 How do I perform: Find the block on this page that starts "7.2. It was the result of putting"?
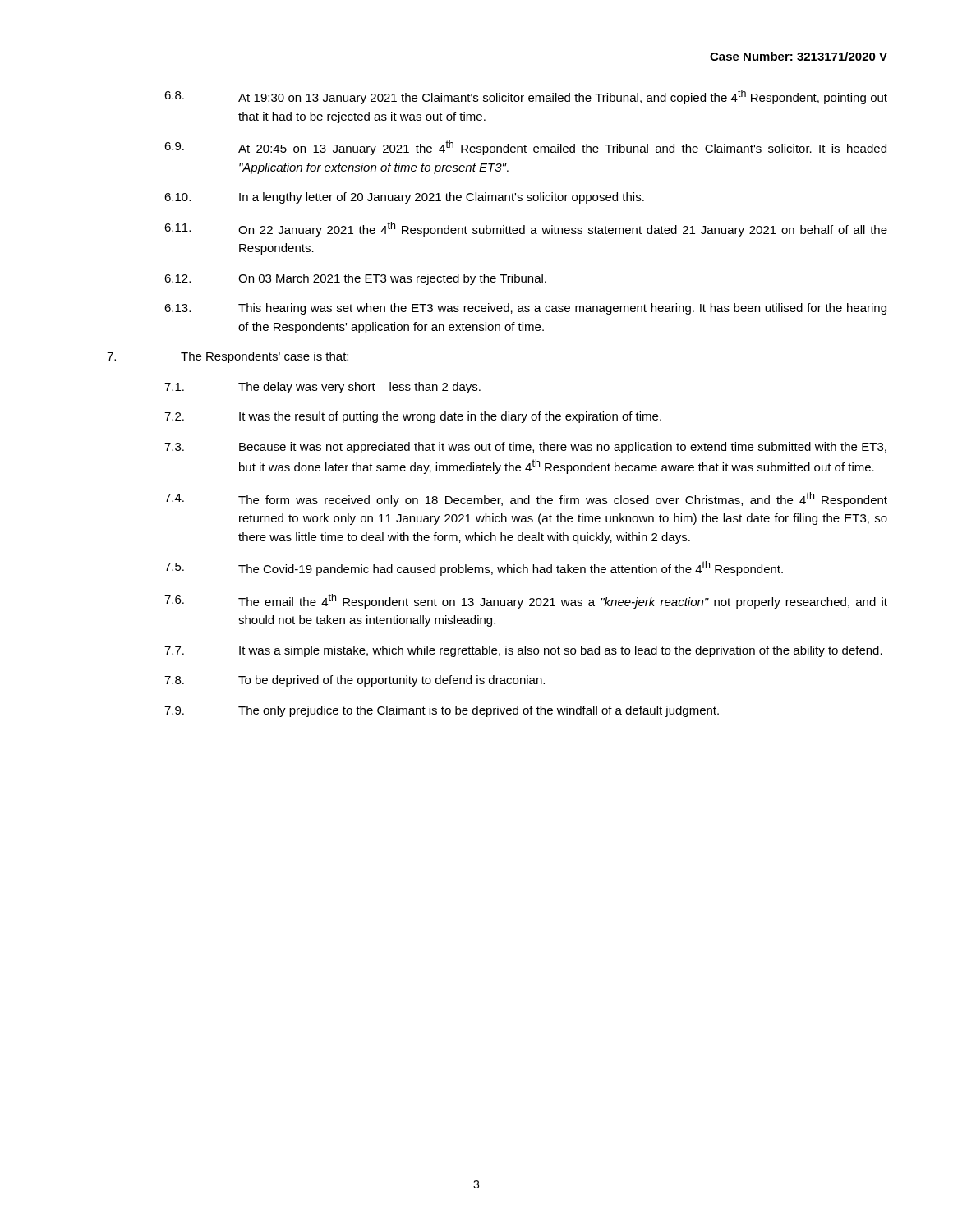[x=526, y=417]
